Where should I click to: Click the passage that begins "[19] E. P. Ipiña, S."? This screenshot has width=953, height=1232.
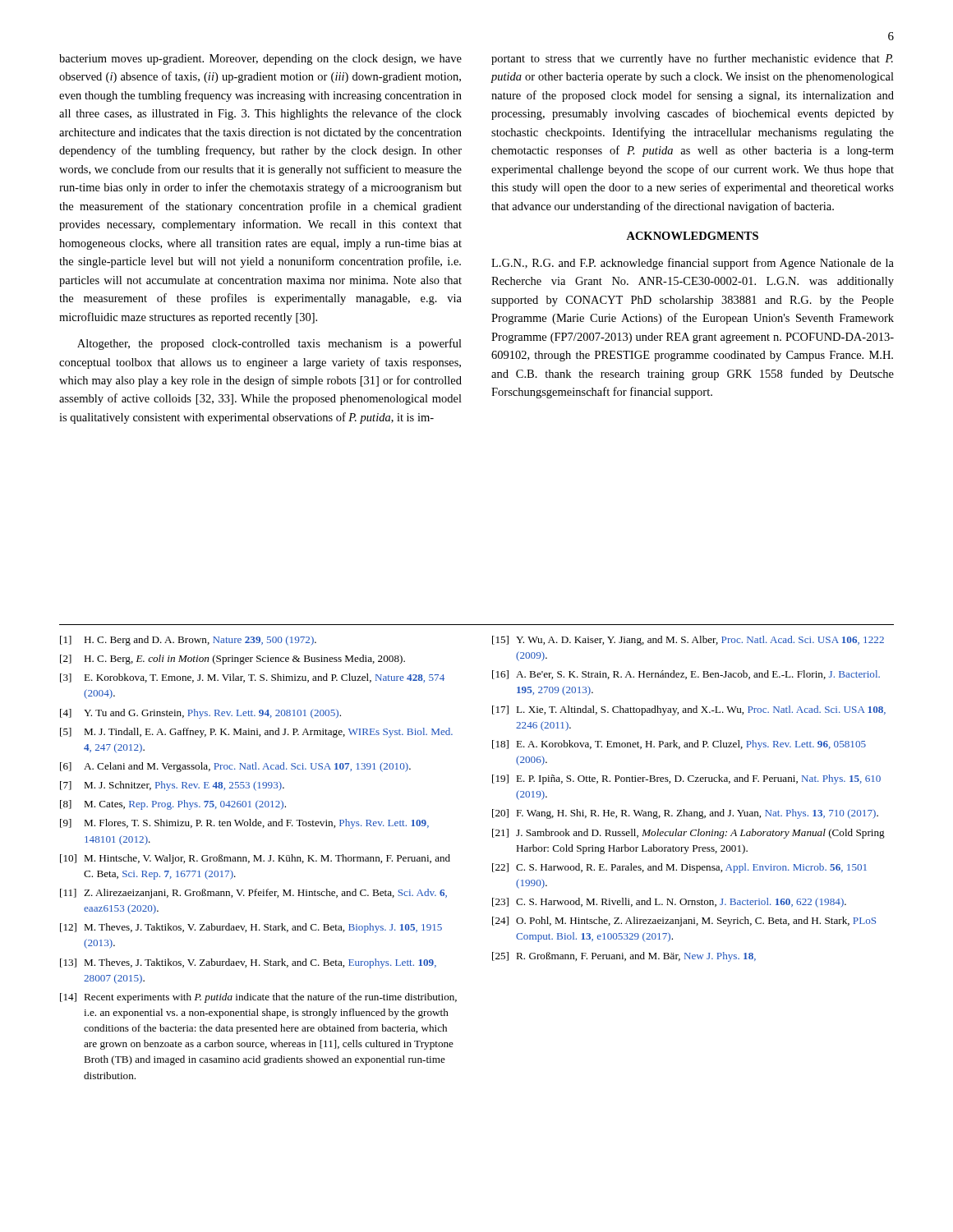(x=693, y=786)
